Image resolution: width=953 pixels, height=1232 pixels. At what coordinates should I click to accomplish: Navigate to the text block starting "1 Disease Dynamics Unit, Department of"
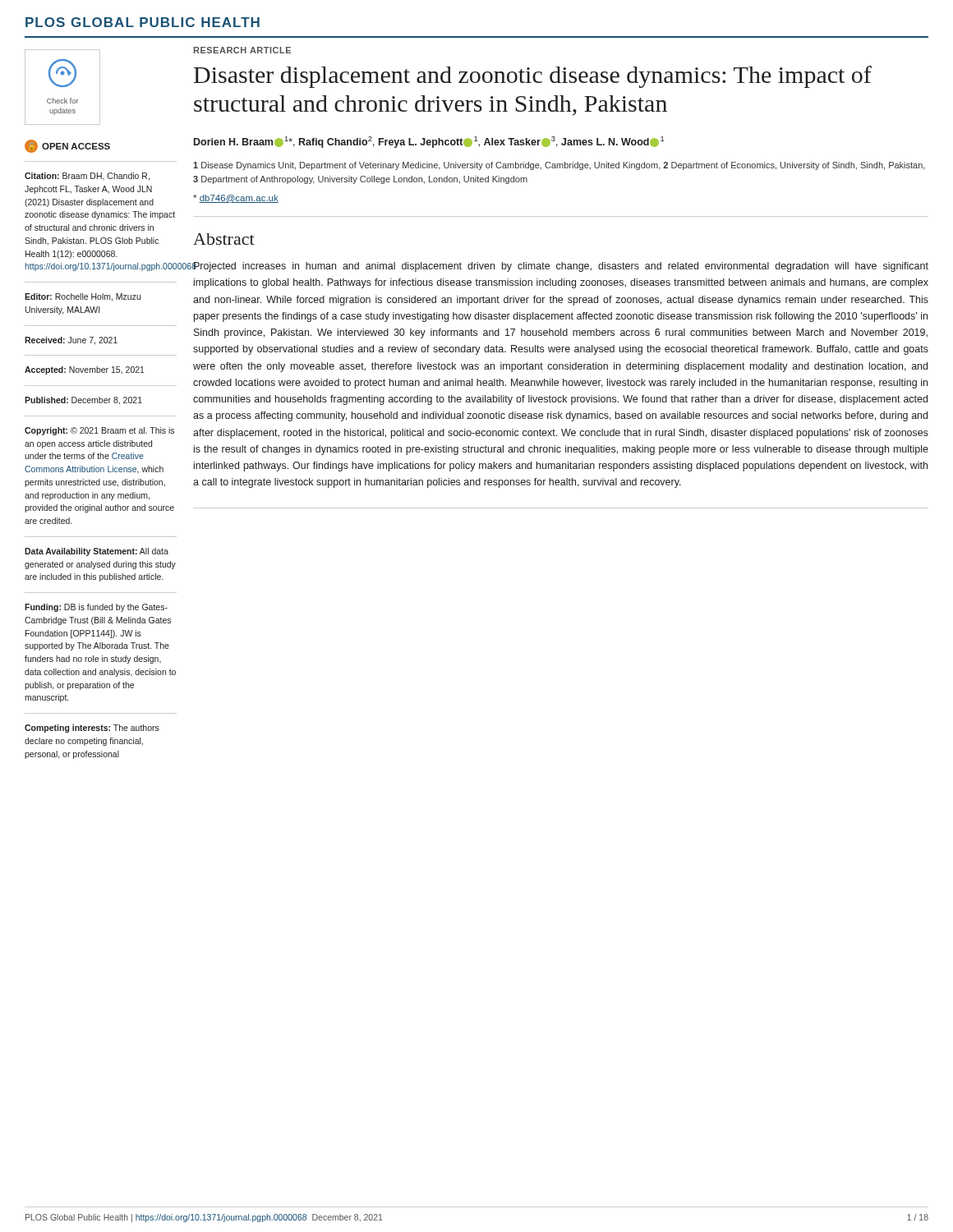click(x=559, y=172)
